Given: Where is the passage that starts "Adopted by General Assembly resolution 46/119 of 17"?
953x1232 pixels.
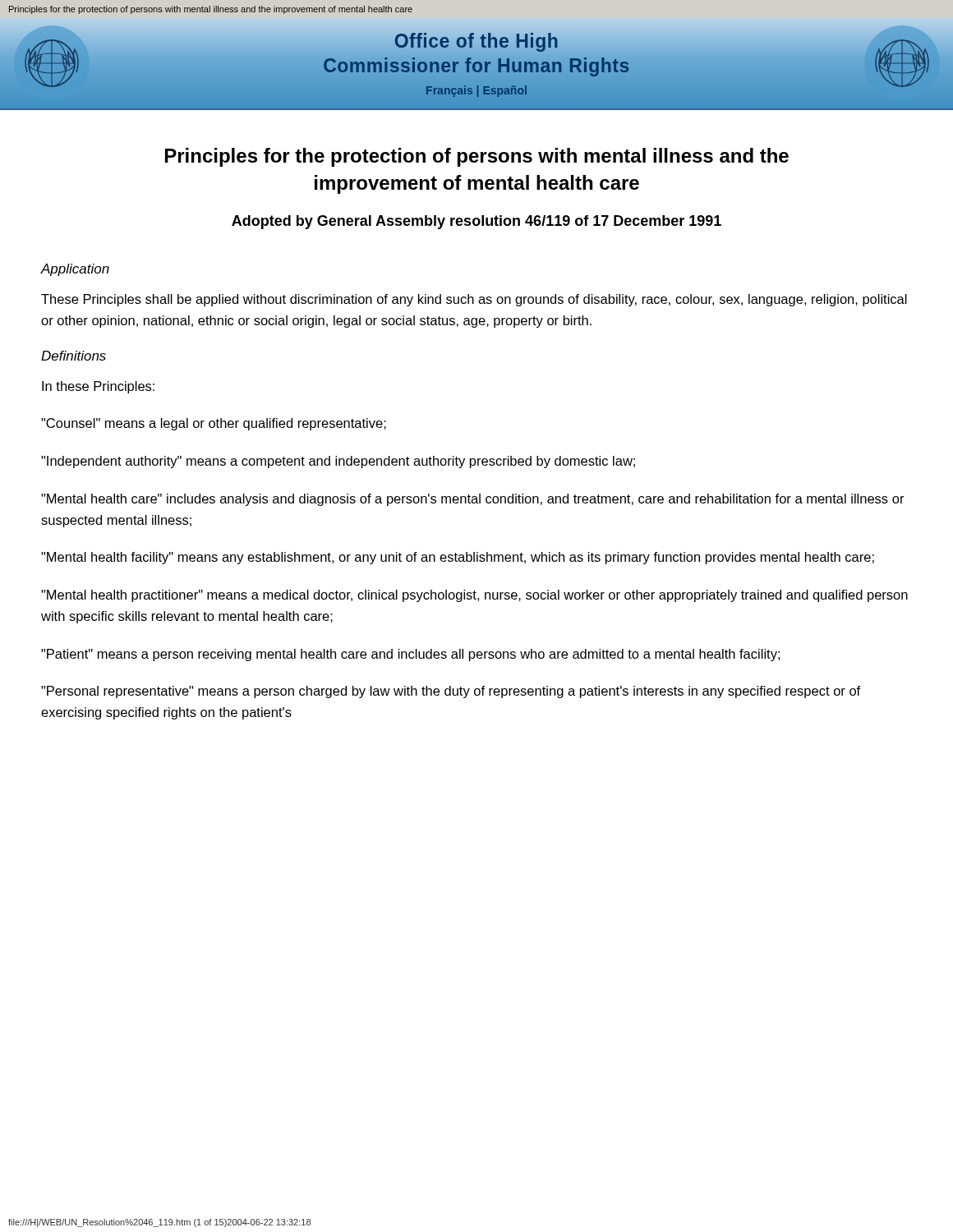Looking at the screenshot, I should (x=476, y=221).
